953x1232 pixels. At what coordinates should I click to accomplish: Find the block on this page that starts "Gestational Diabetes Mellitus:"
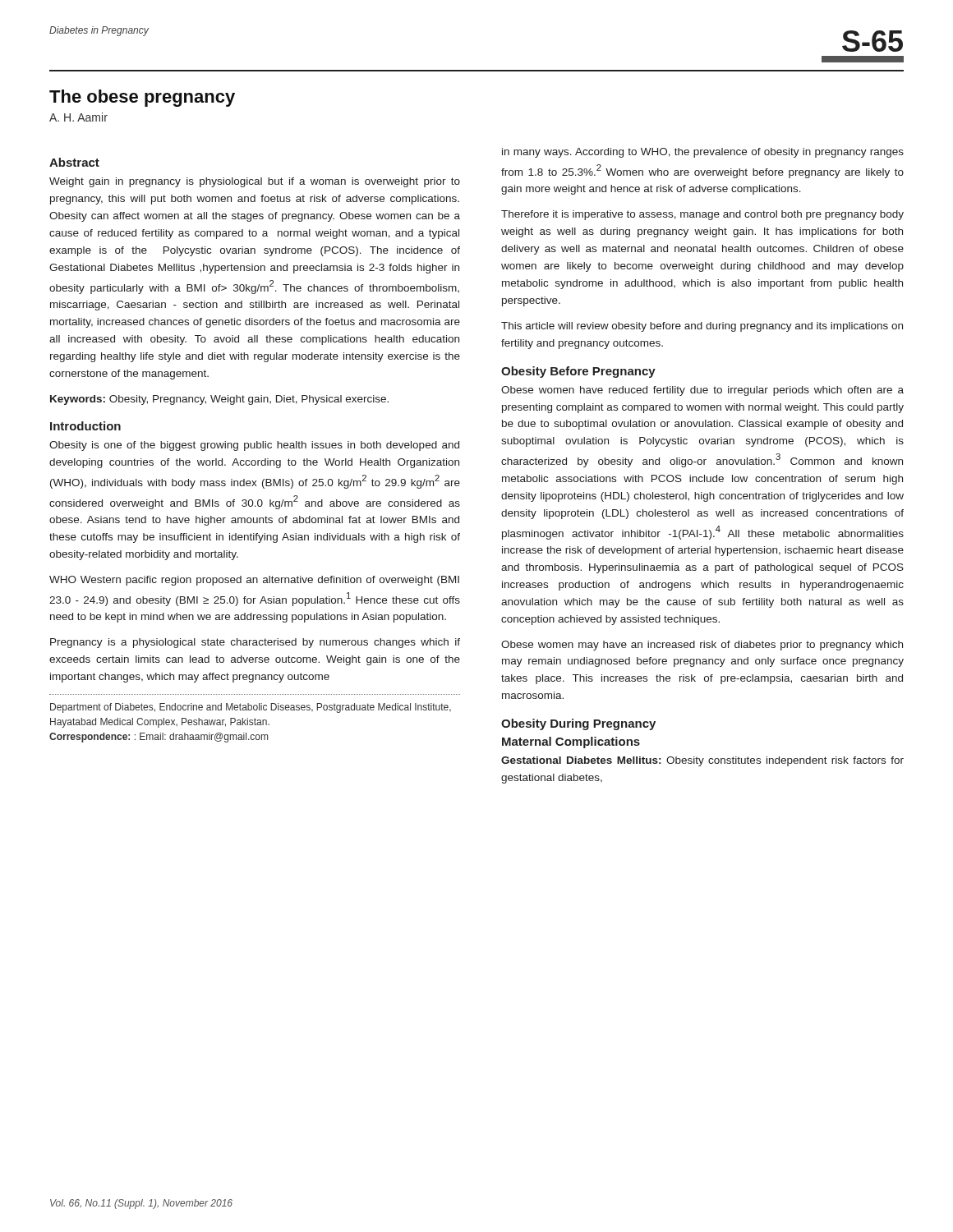(x=702, y=769)
